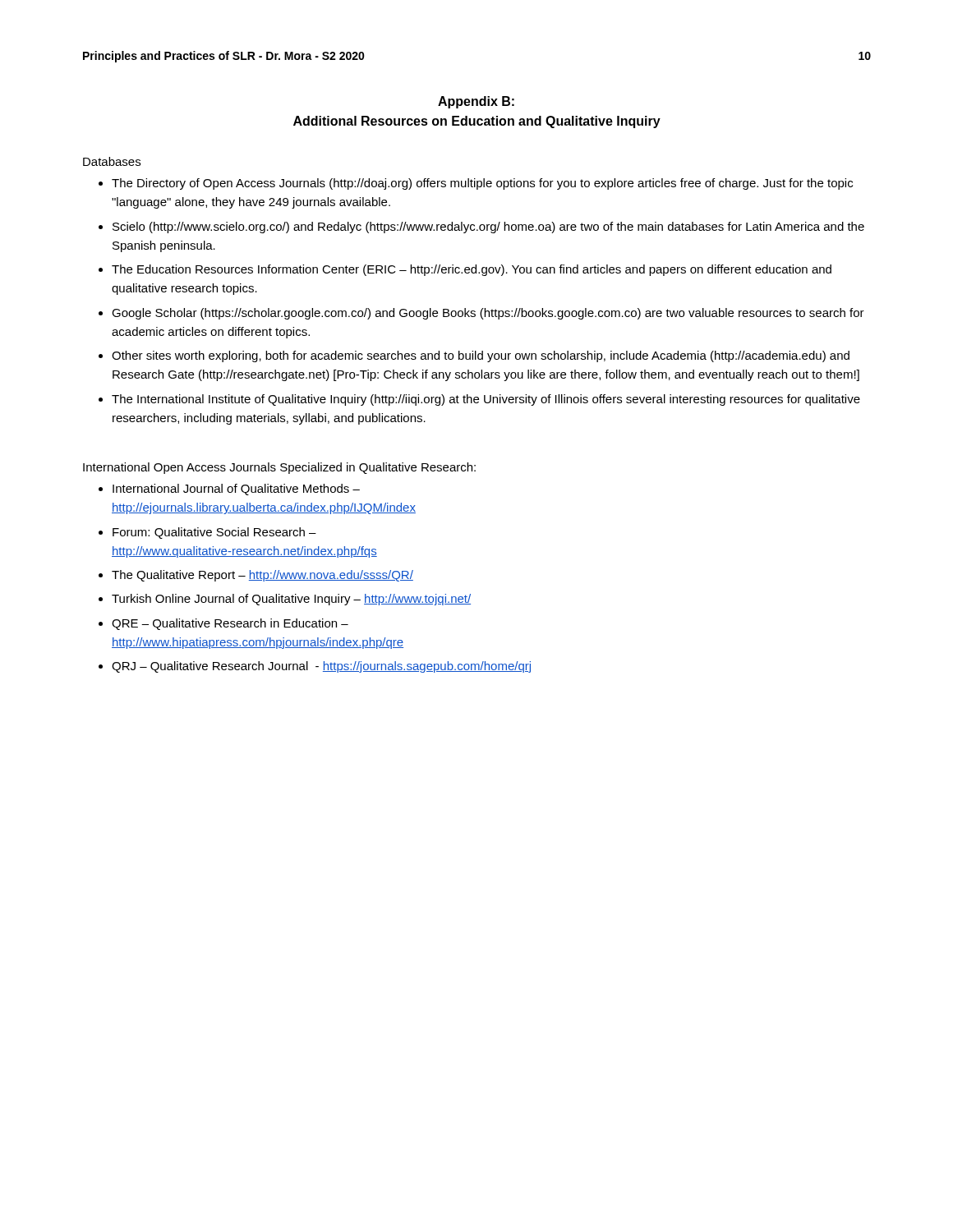Point to the block beginning "Scielo (http://www.scielo.org.co/) and Redalyc (https://www.redalyc.org/ home.oa) are"
The height and width of the screenshot is (1232, 953).
tap(476, 236)
